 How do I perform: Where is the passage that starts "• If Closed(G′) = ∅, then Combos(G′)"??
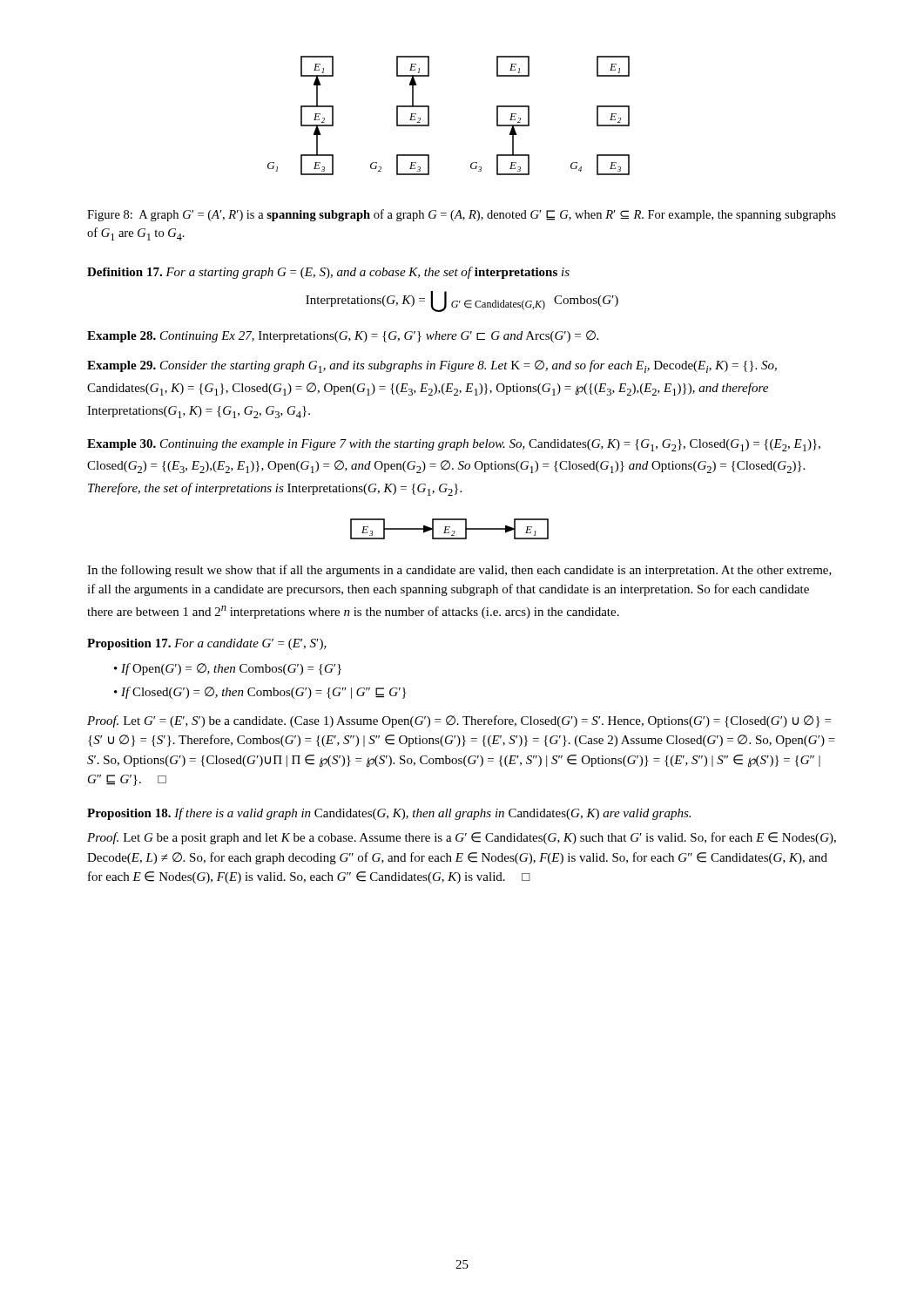pos(260,692)
